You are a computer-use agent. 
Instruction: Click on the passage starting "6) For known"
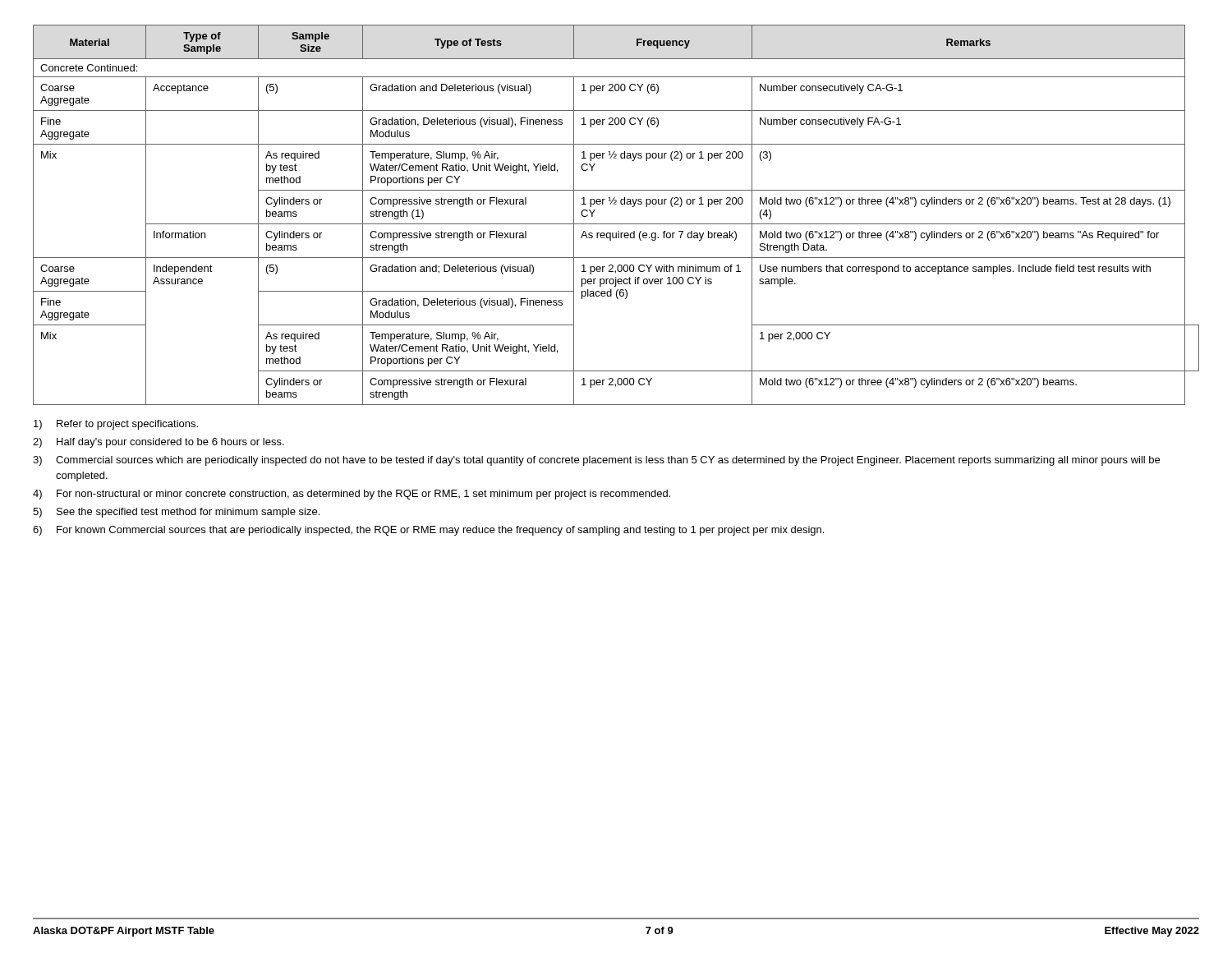[429, 530]
